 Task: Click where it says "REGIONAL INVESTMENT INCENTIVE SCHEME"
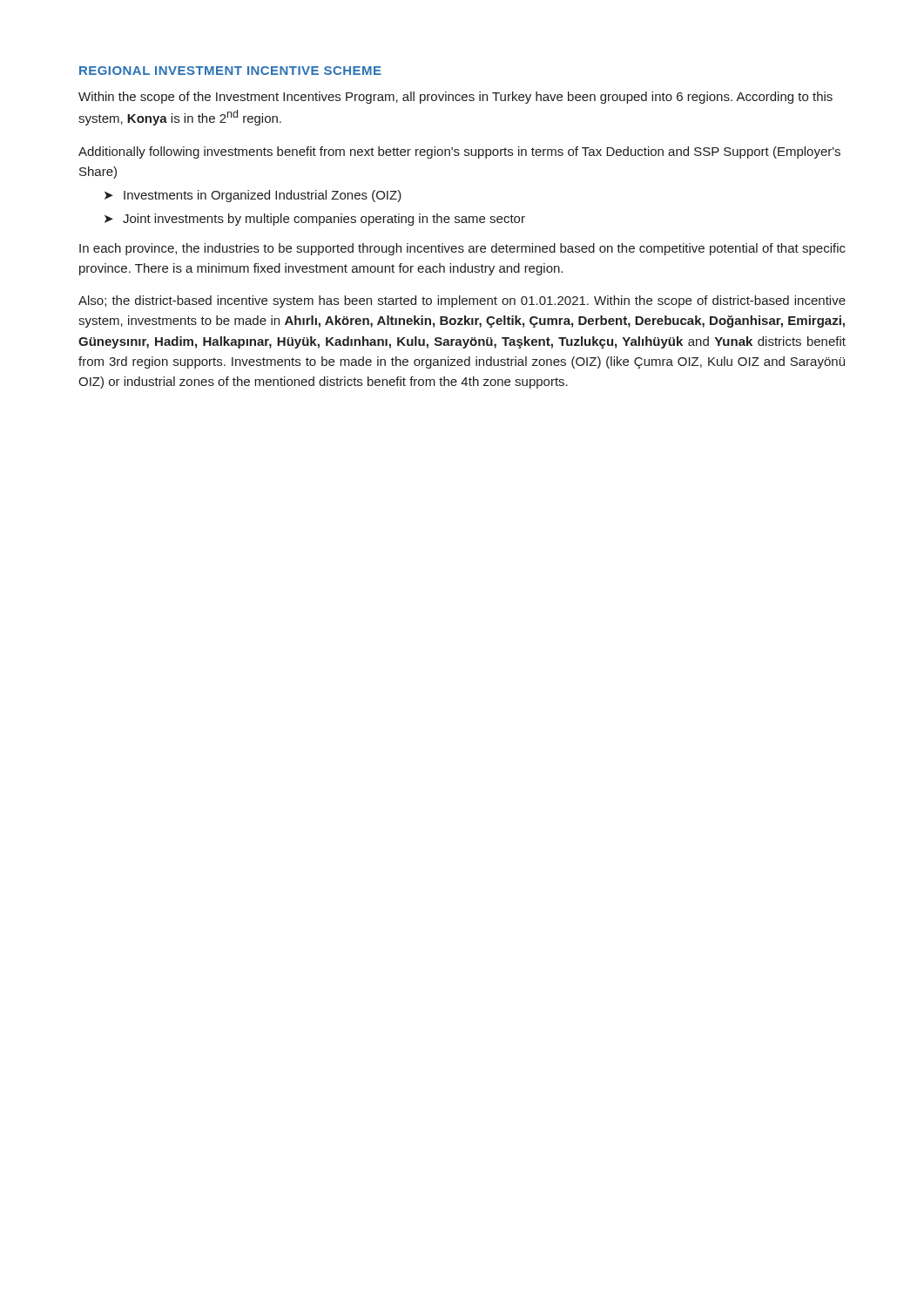click(x=230, y=70)
